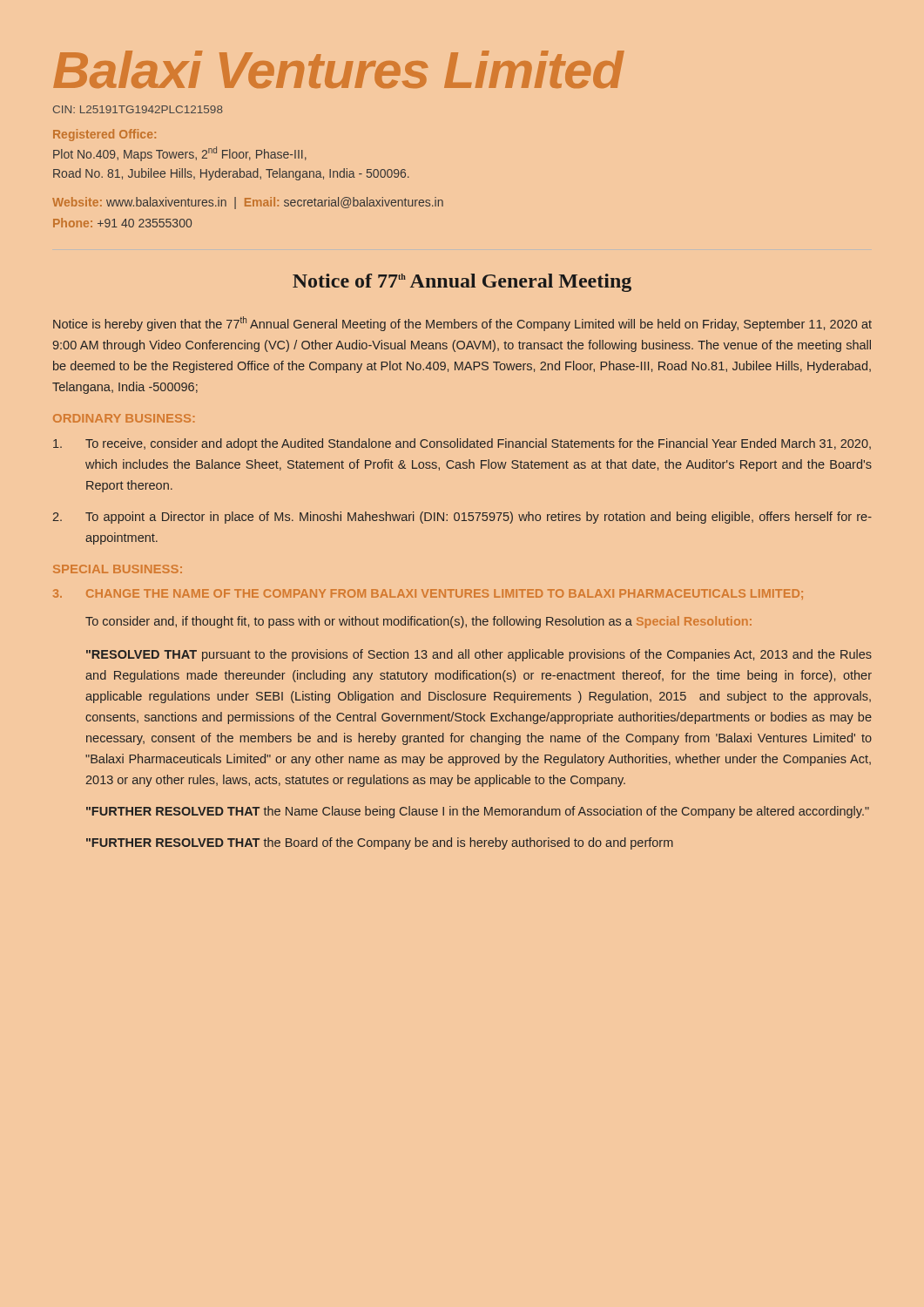
Task: Where does it say "SPECIAL BUSINESS:"?
Action: tap(118, 568)
